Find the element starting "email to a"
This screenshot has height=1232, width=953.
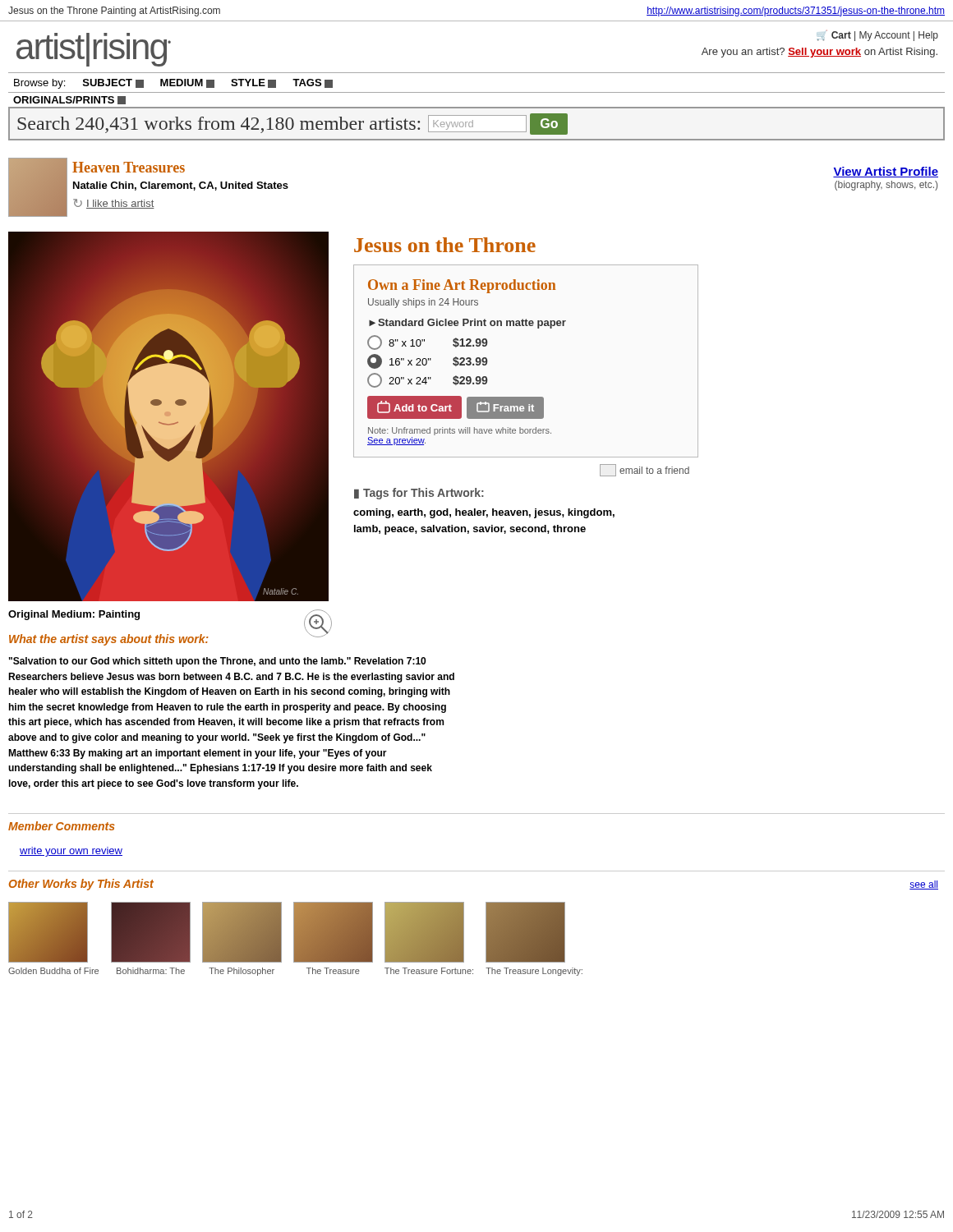(x=645, y=470)
